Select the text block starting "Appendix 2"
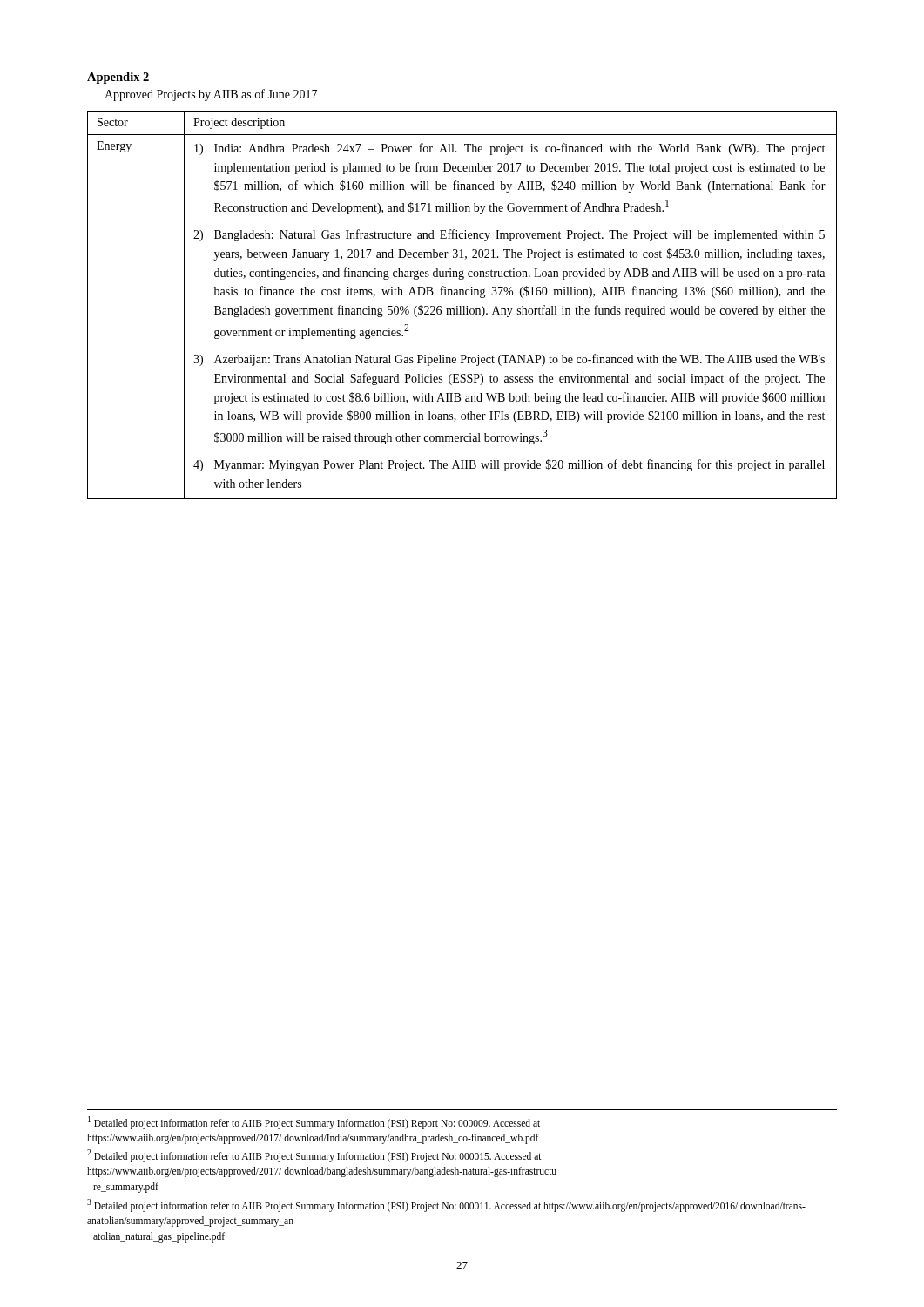Viewport: 924px width, 1307px height. [x=118, y=77]
